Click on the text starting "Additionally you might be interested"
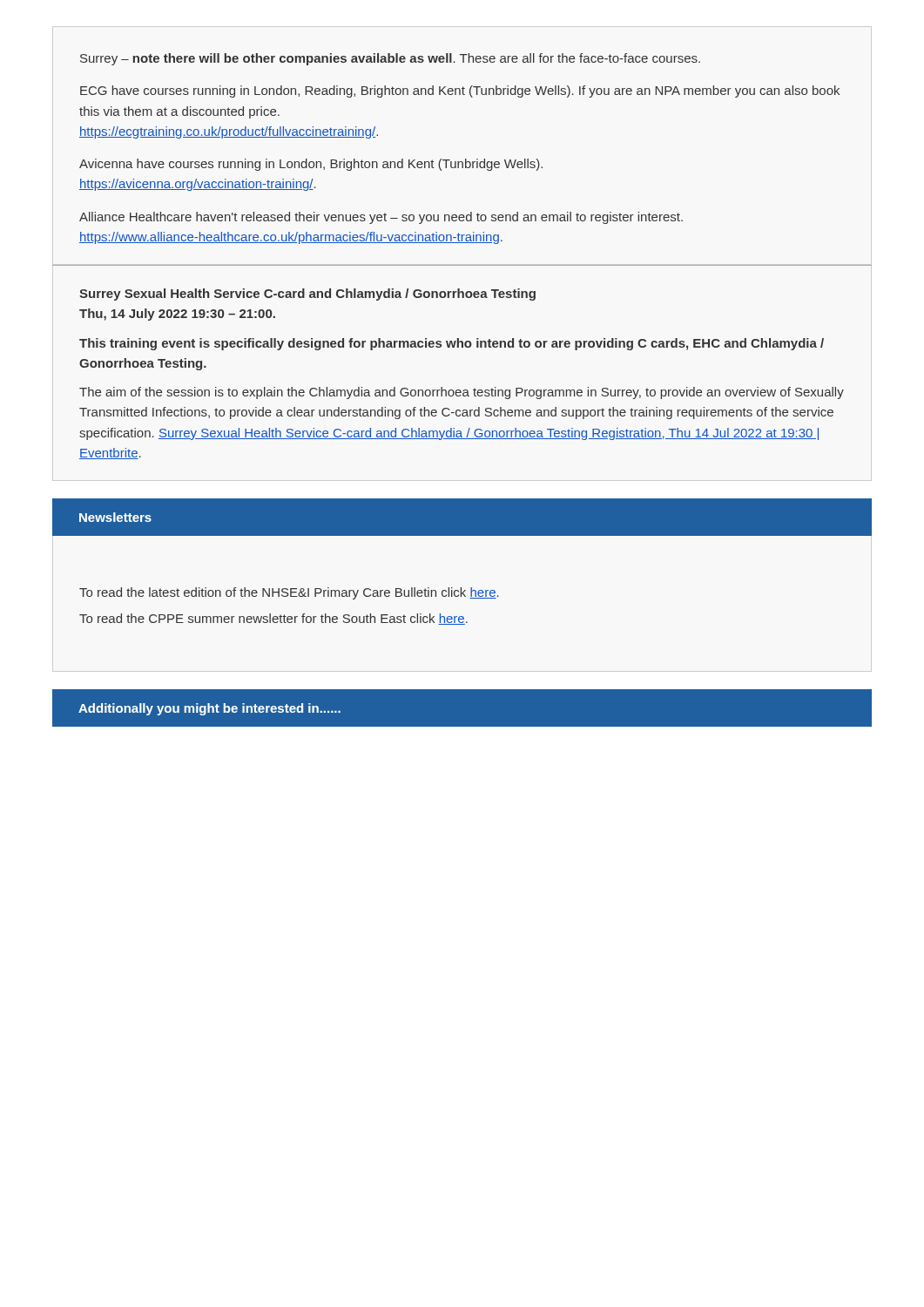 210,708
